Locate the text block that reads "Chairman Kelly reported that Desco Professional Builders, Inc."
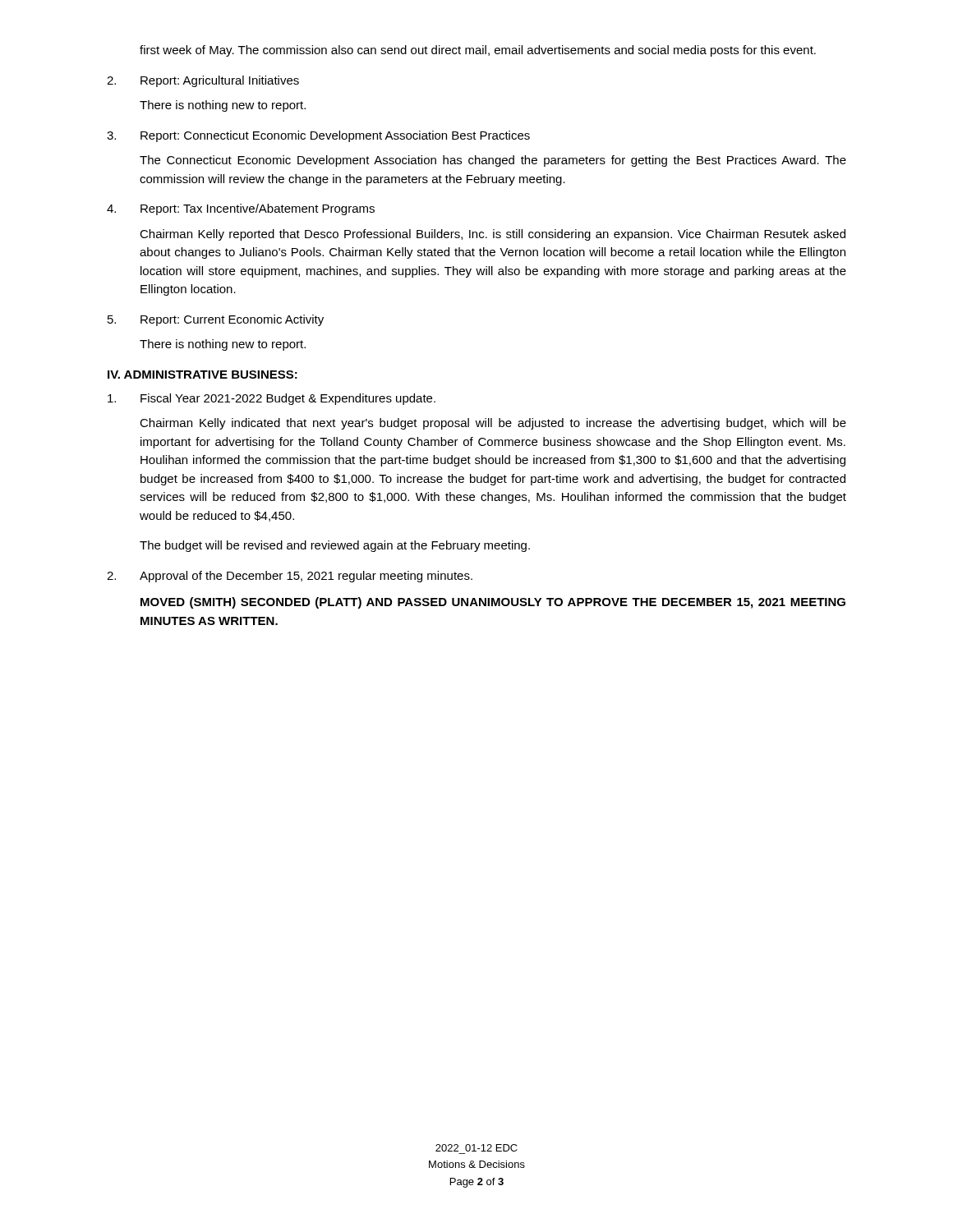The width and height of the screenshot is (953, 1232). (x=493, y=261)
